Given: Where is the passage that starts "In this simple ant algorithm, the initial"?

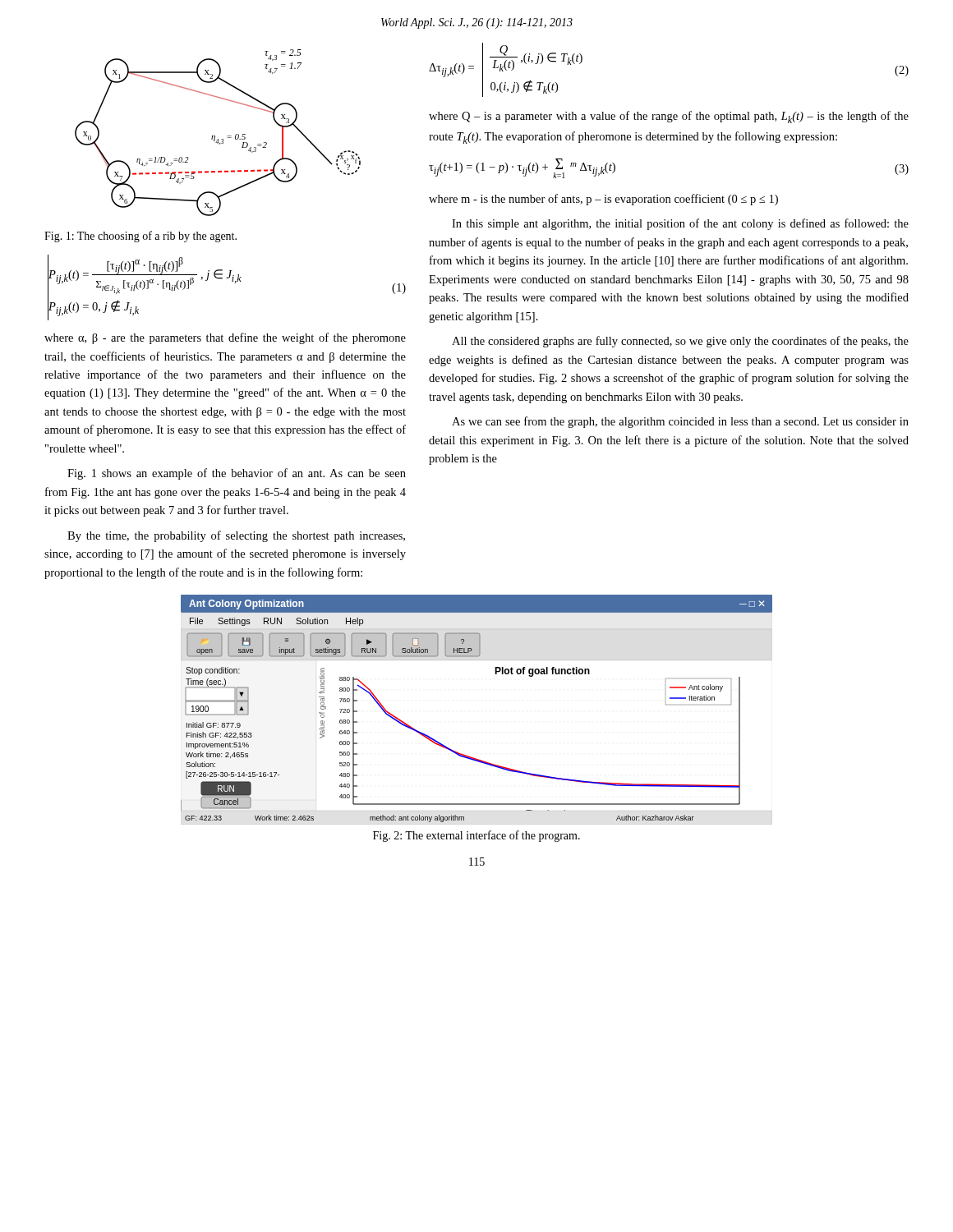Looking at the screenshot, I should 669,270.
